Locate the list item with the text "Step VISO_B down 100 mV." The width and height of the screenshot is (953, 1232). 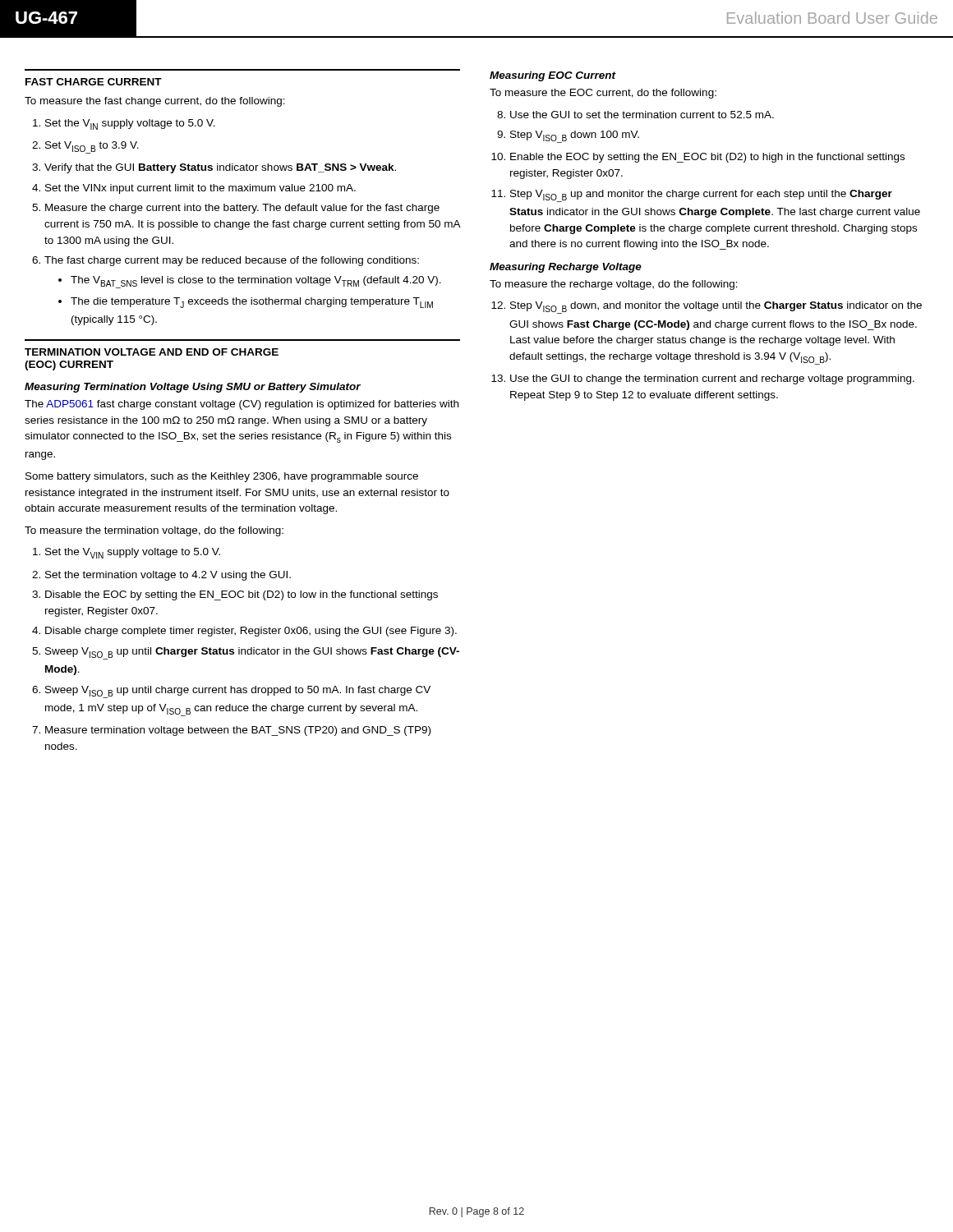[x=575, y=136]
